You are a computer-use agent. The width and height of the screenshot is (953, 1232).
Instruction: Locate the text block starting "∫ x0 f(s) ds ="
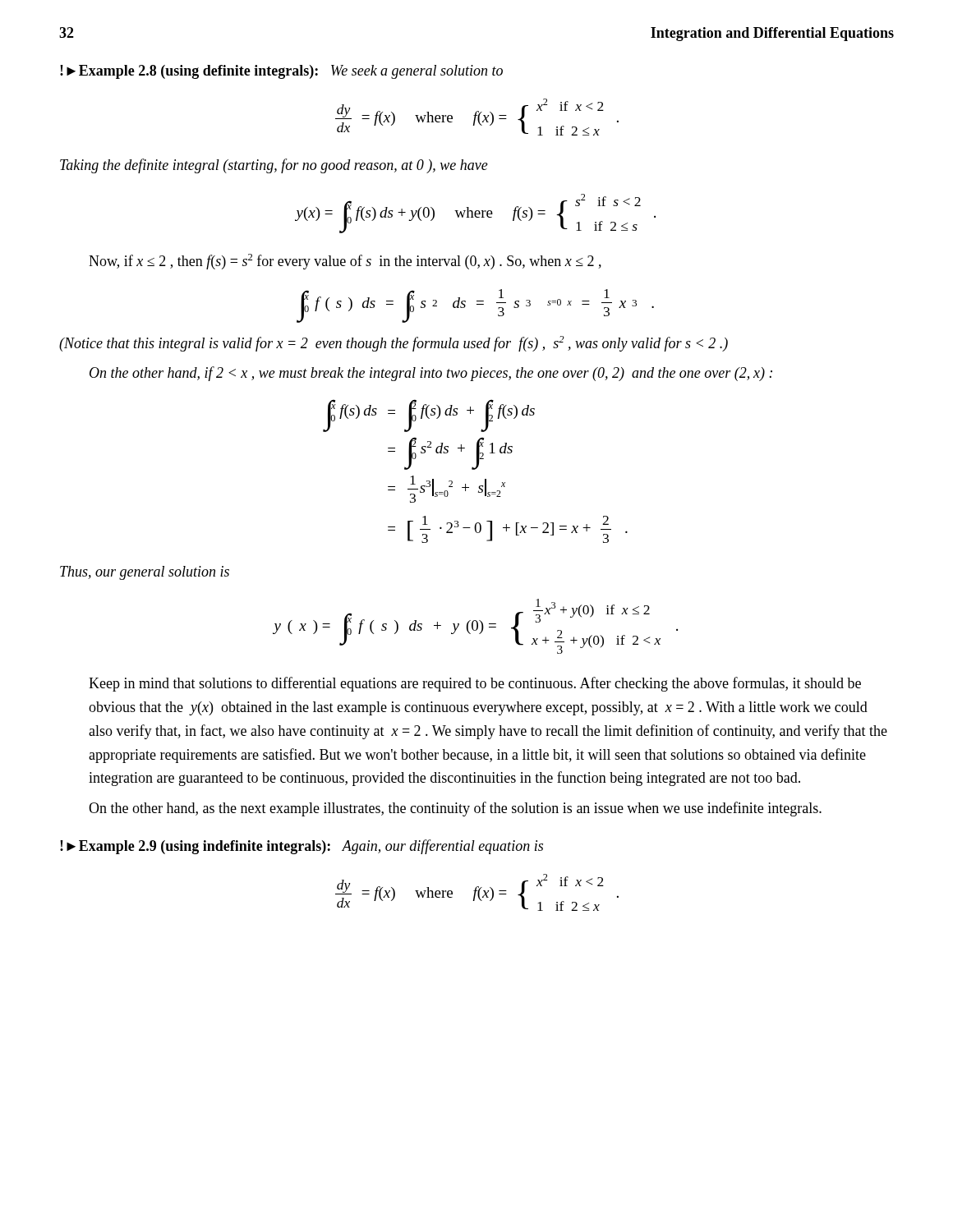coord(476,471)
